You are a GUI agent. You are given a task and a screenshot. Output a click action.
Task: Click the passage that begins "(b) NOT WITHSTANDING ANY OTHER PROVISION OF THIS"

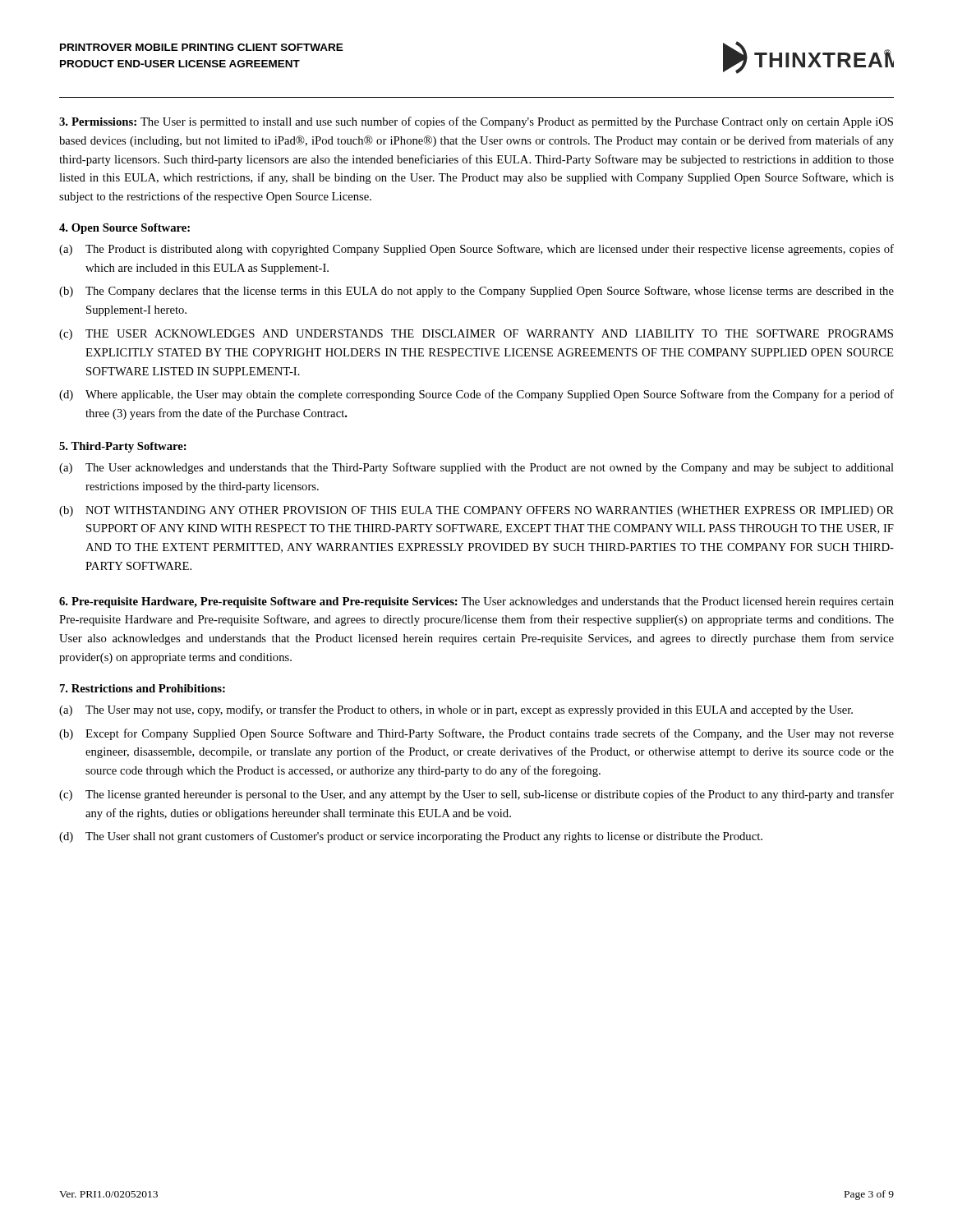click(x=476, y=538)
